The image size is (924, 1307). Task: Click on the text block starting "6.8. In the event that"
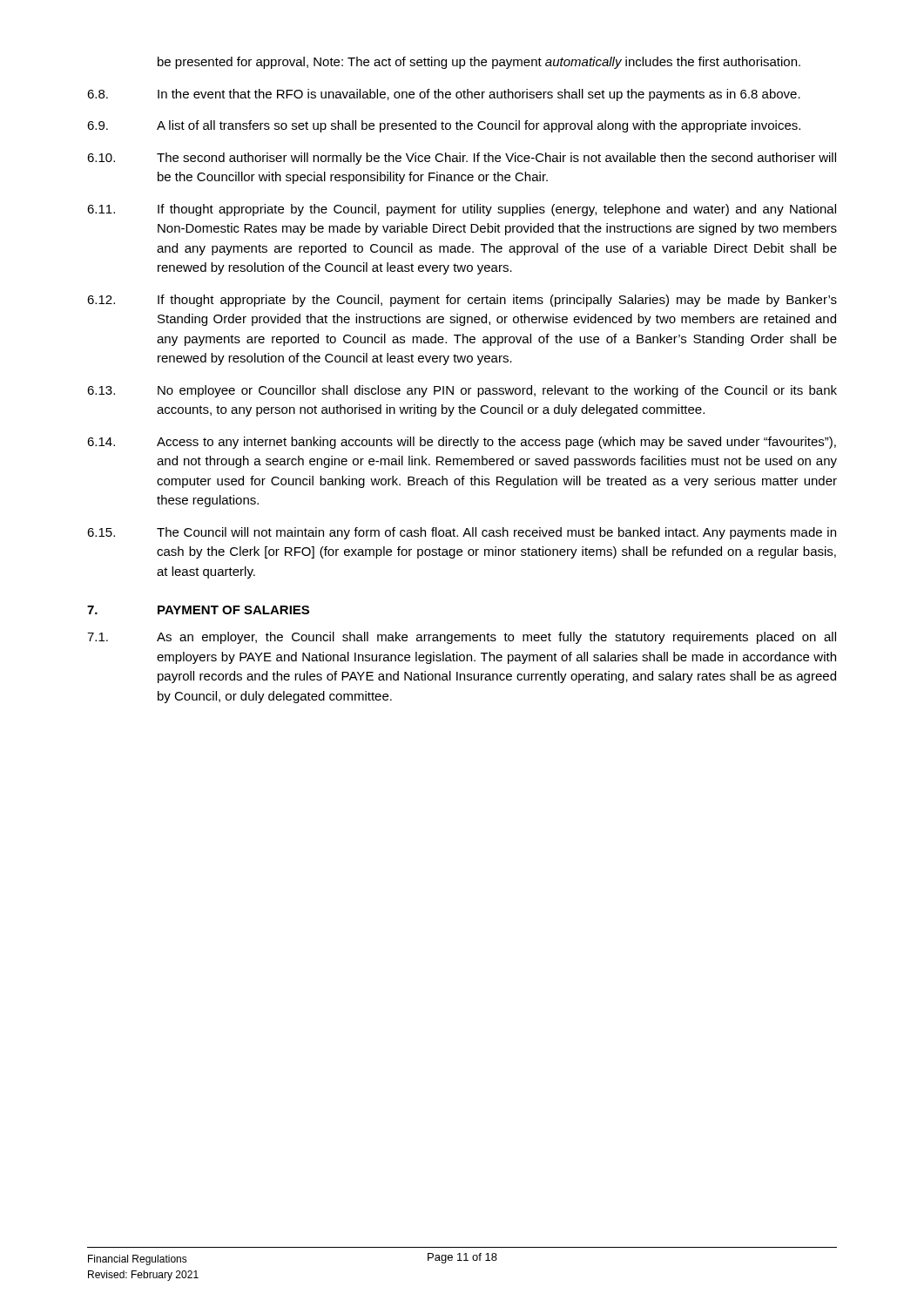click(462, 94)
